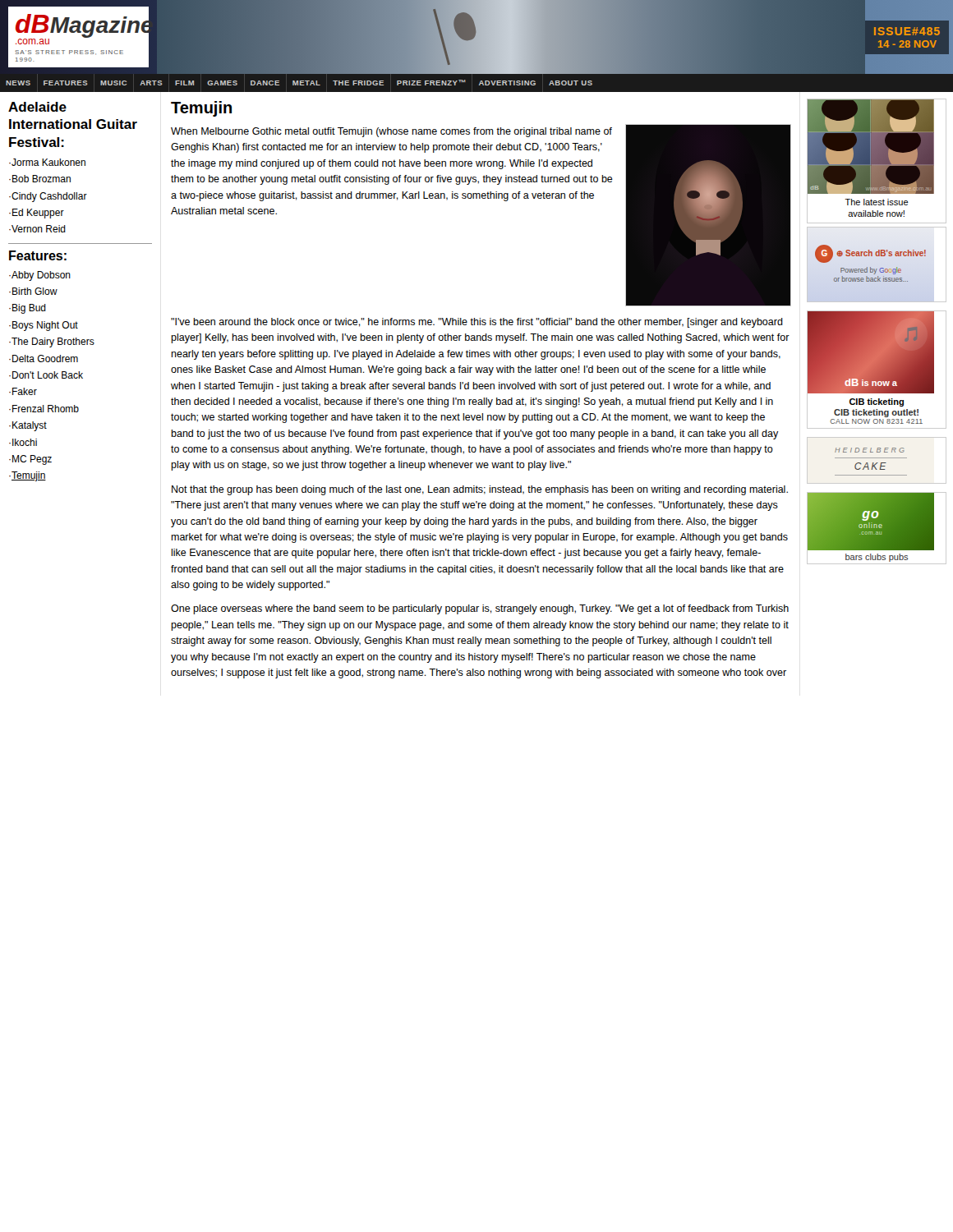Select the list item containing "·Big Bud"
The height and width of the screenshot is (1232, 953).
[x=27, y=308]
